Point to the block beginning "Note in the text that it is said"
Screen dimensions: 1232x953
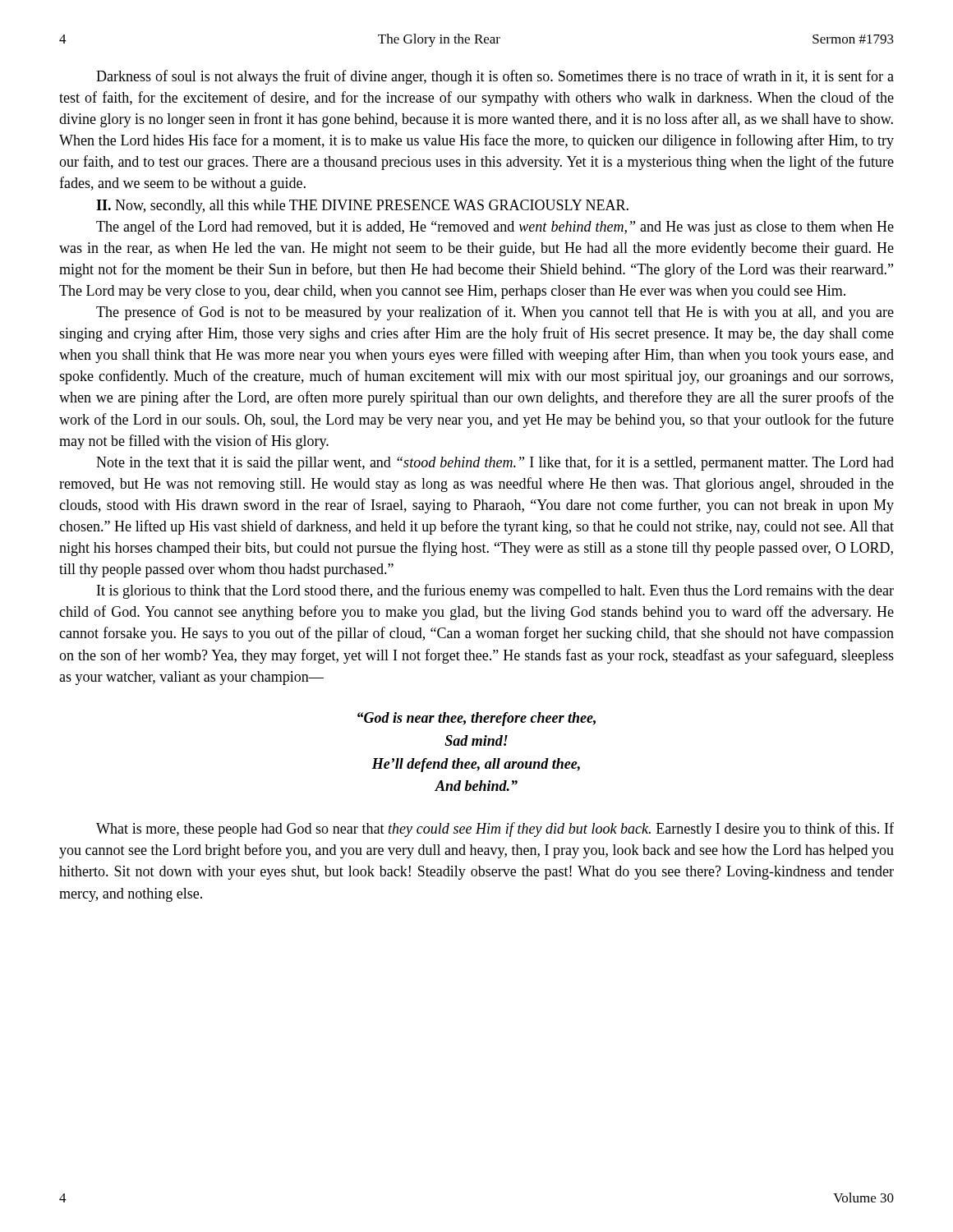coord(476,516)
